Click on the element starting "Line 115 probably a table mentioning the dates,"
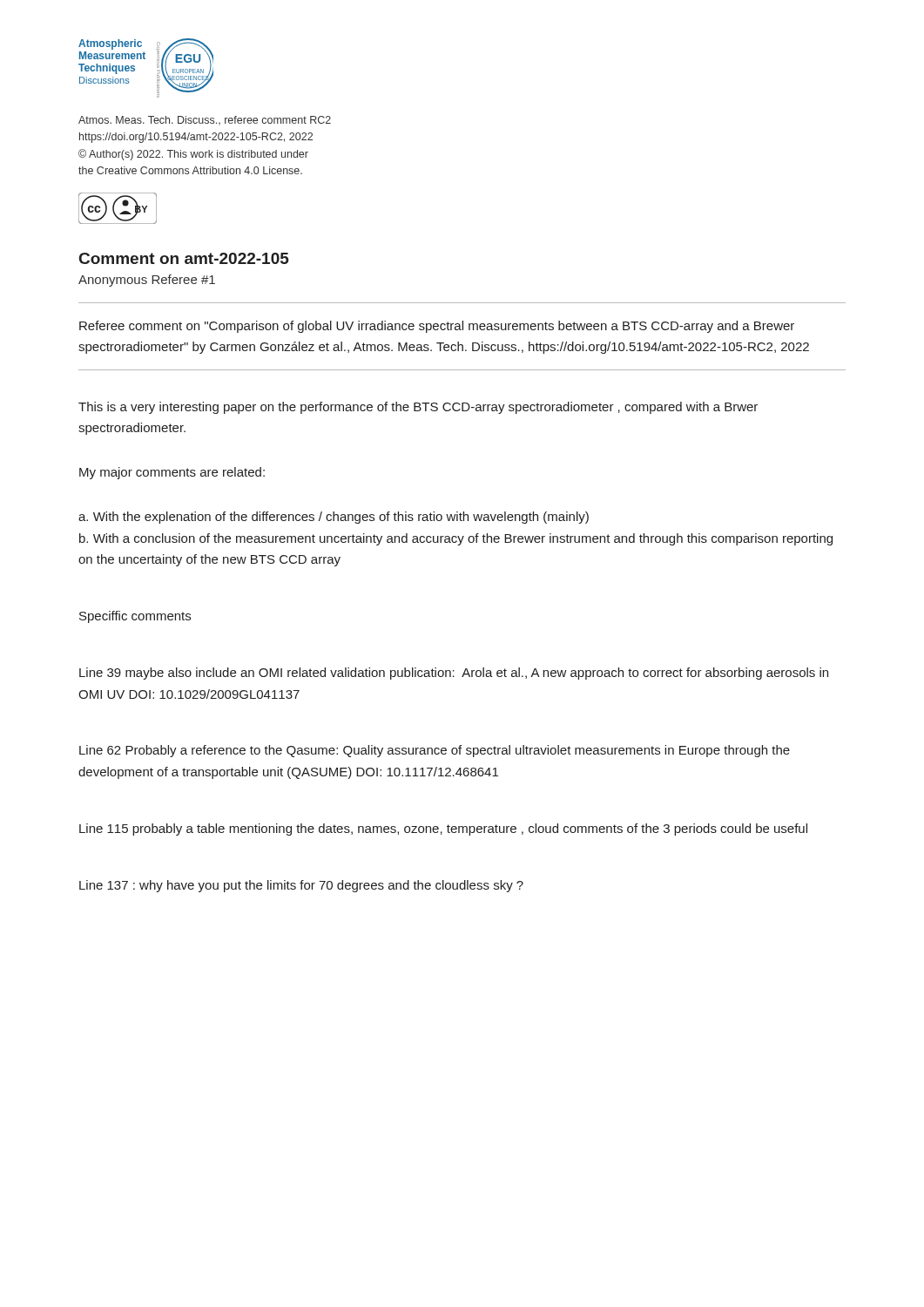 click(443, 828)
